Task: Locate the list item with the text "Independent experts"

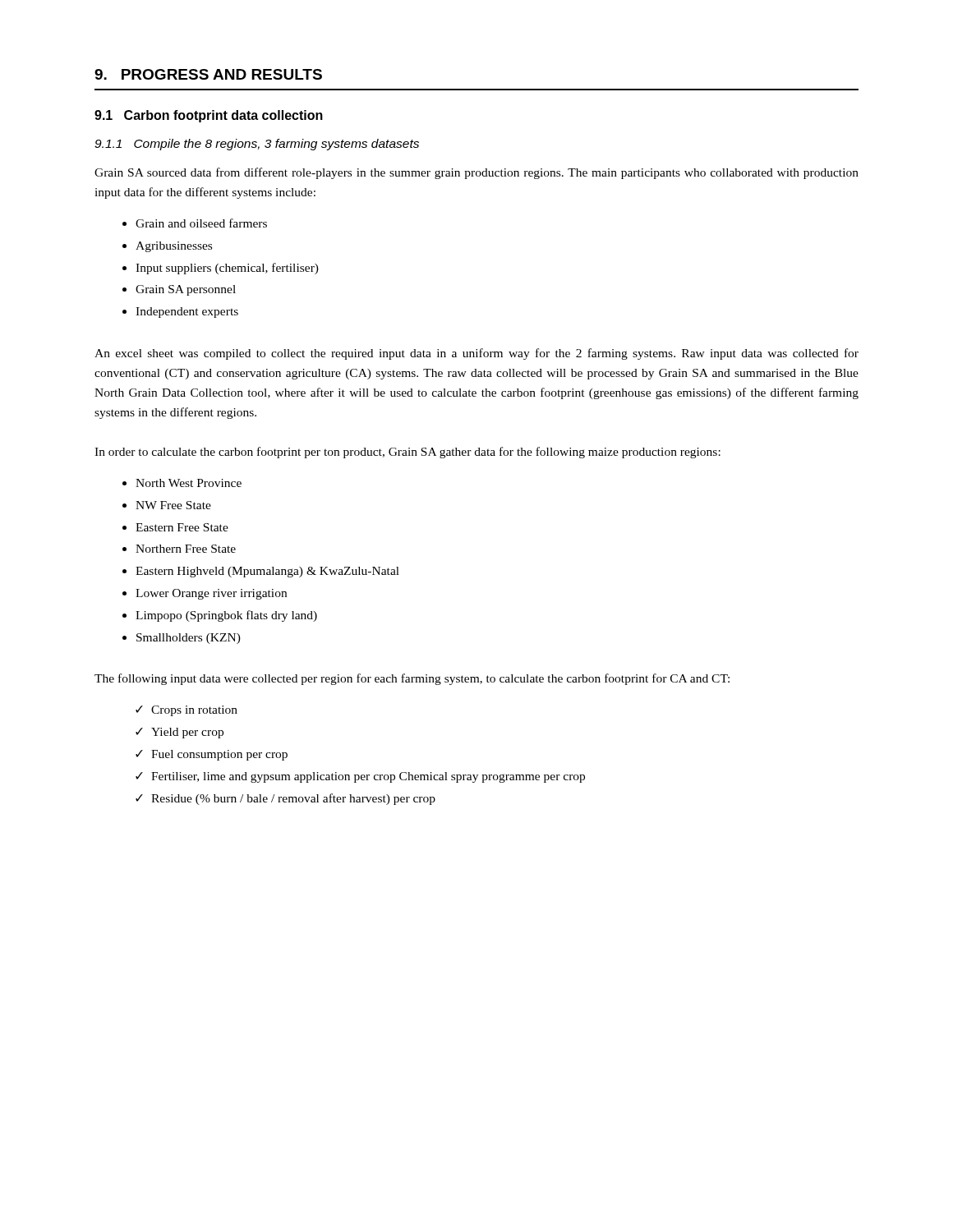Action: tap(187, 311)
